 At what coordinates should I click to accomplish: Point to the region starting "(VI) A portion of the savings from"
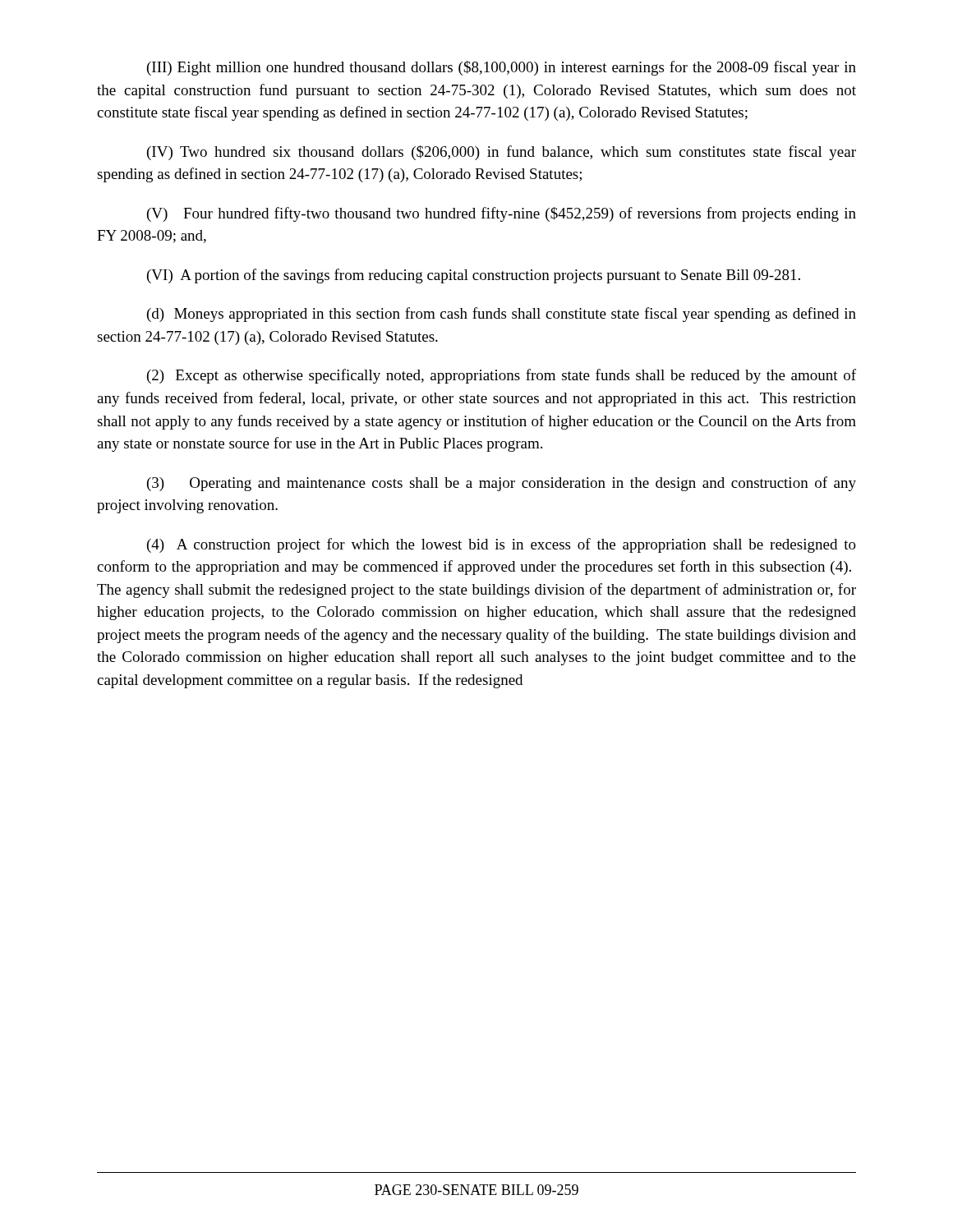[474, 275]
